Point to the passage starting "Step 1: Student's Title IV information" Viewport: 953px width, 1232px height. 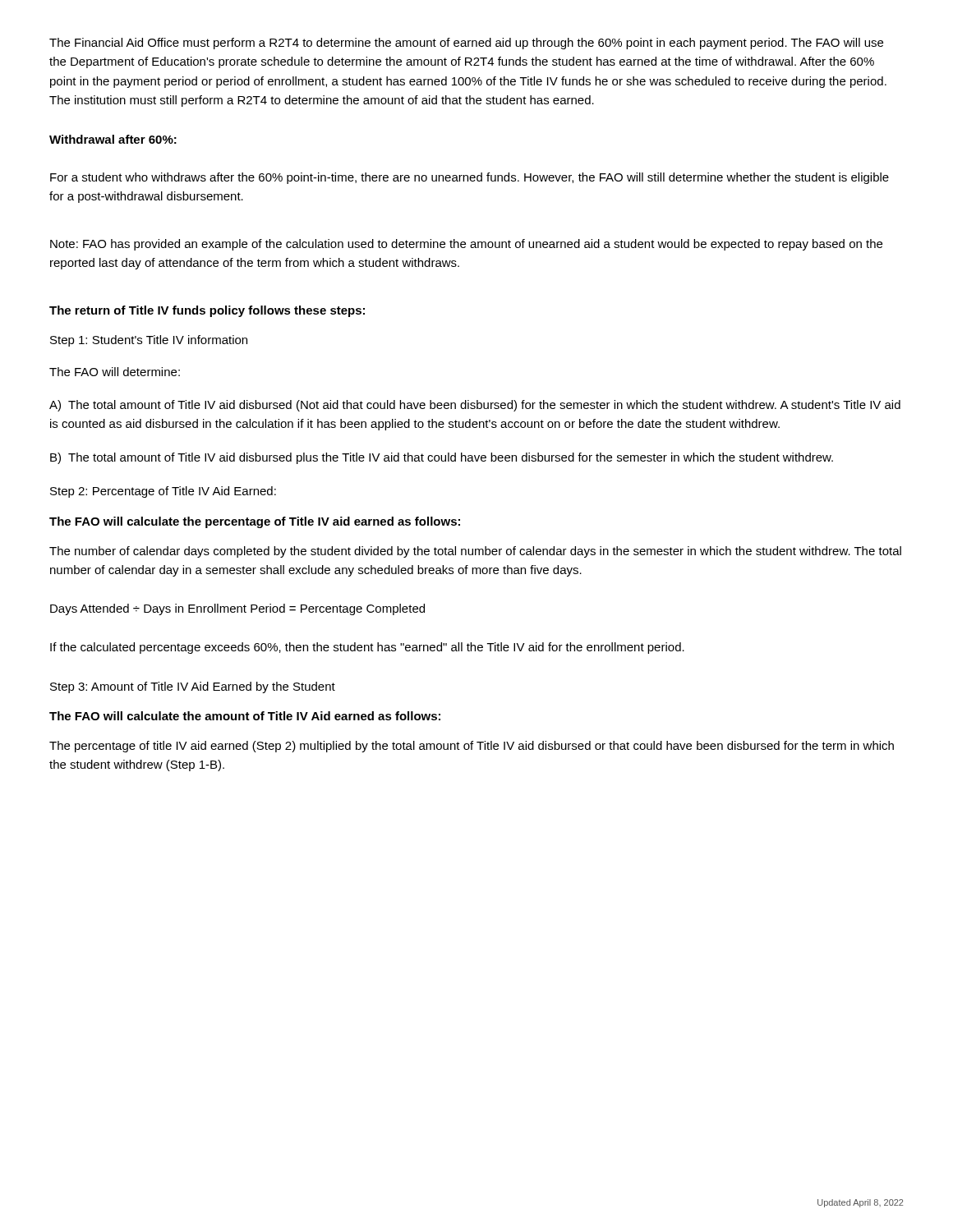pos(149,340)
